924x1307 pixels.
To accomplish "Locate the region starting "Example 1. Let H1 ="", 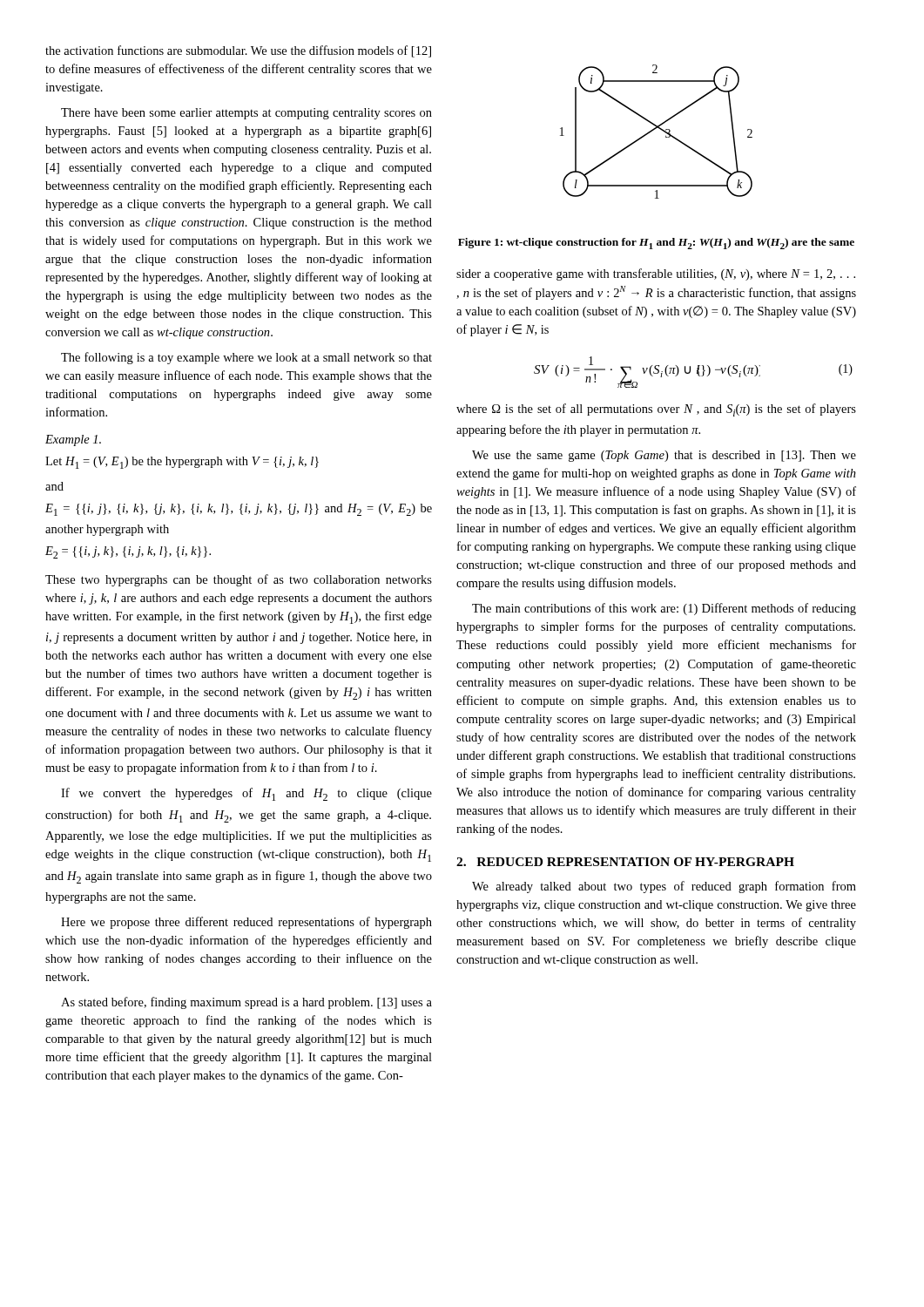I will pos(239,497).
